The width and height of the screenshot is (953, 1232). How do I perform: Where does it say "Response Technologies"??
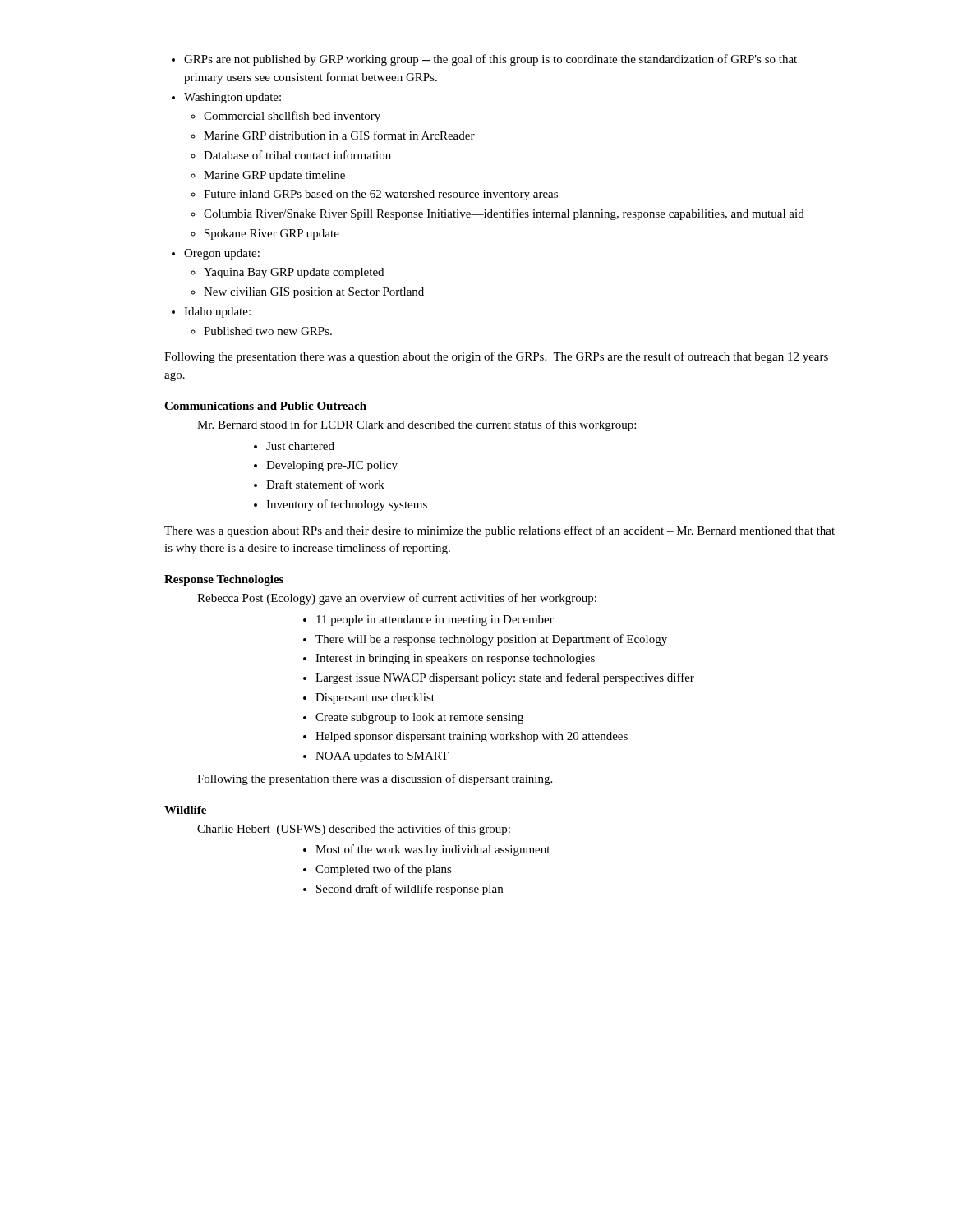[x=224, y=579]
